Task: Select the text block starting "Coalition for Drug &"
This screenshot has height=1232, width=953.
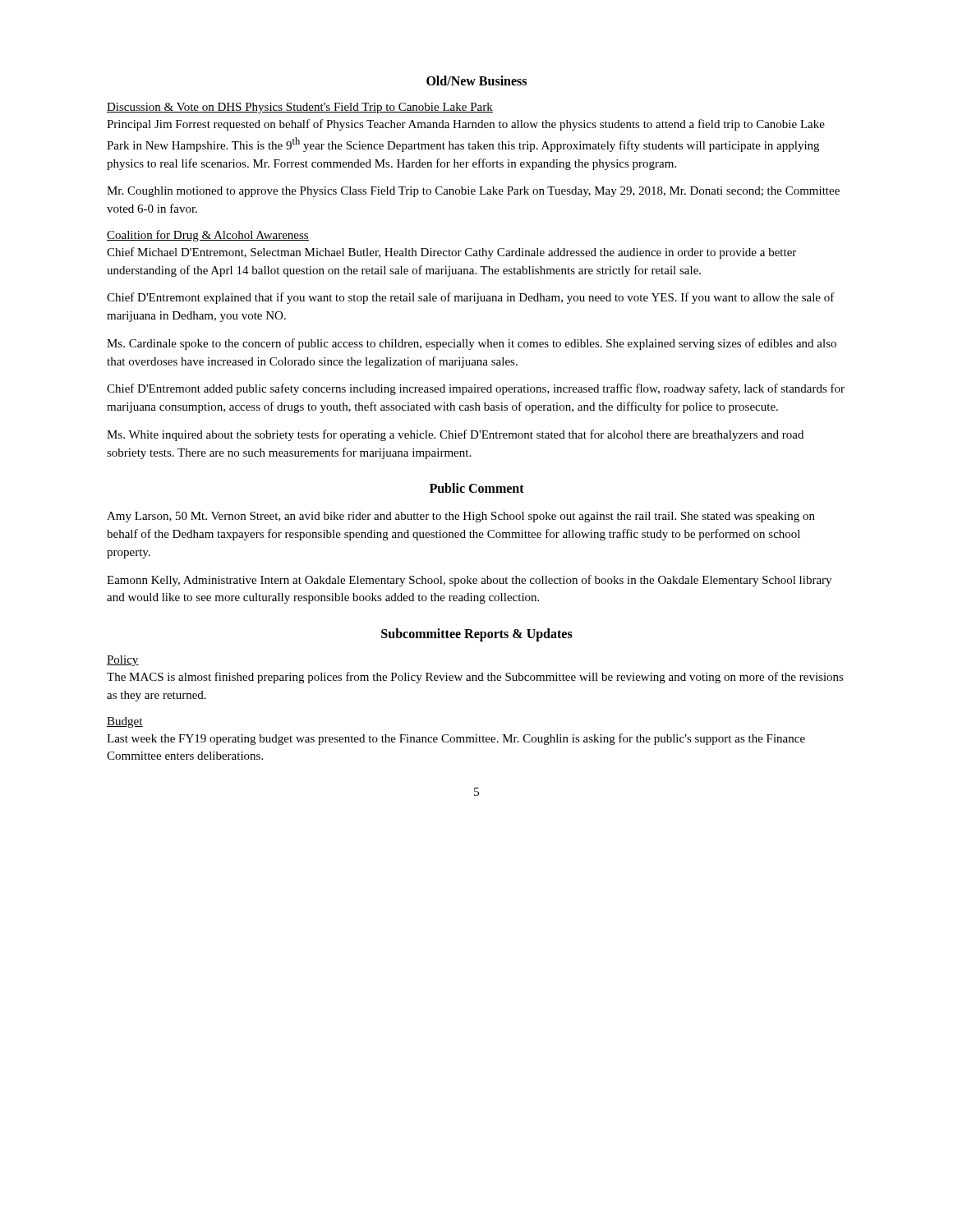Action: pos(208,235)
